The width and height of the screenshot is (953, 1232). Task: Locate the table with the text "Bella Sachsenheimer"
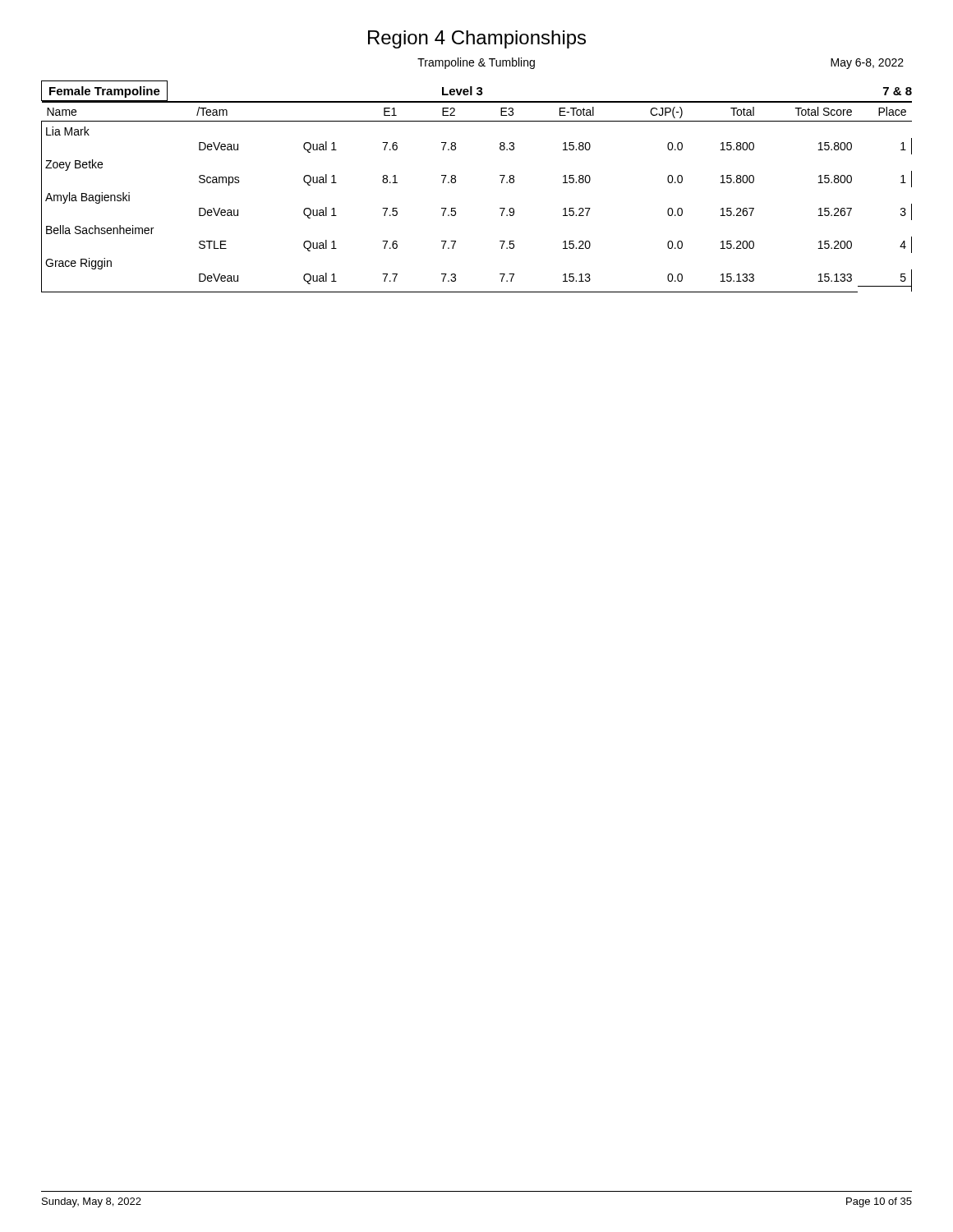476,197
